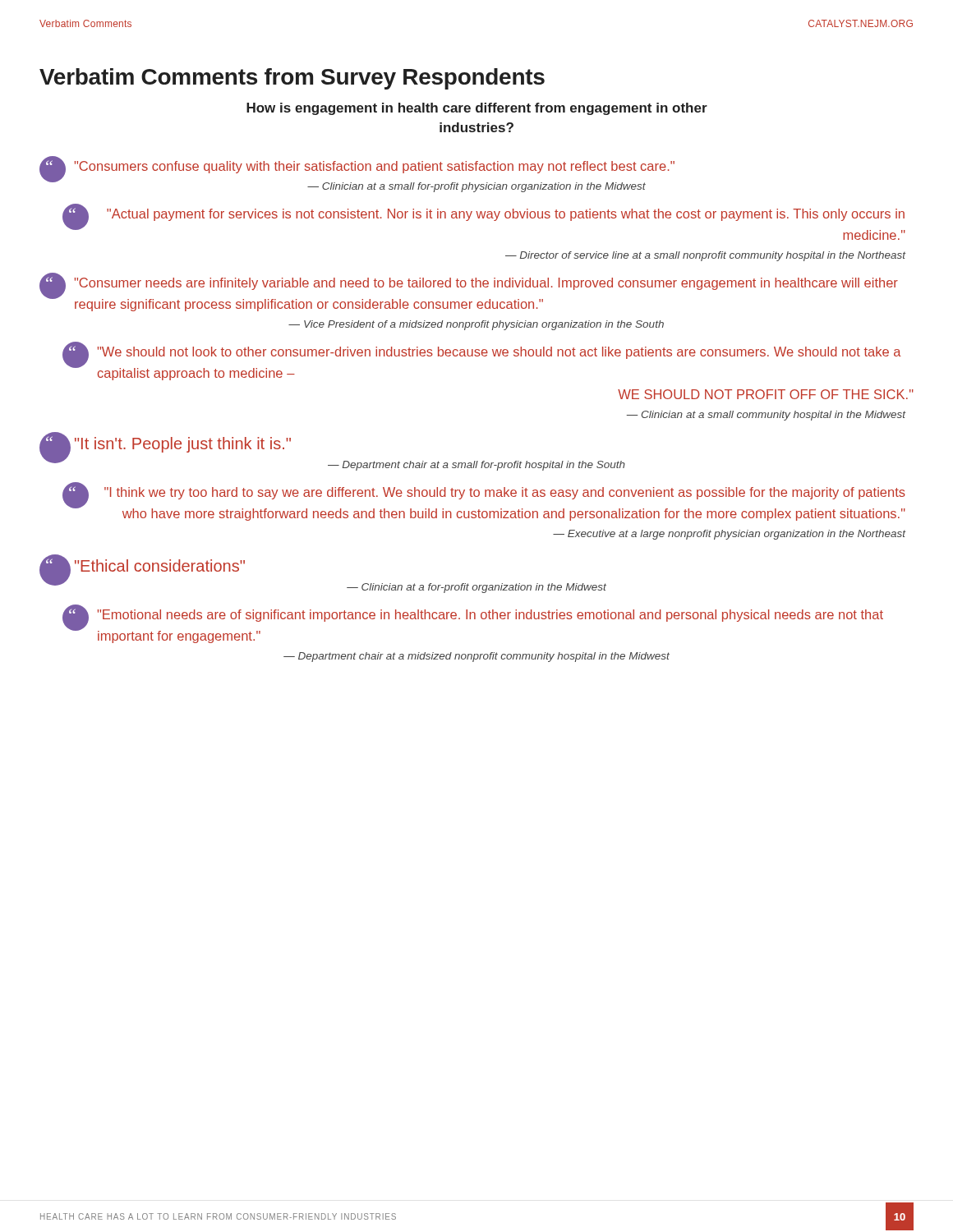Image resolution: width=953 pixels, height=1232 pixels.
Task: Select the text starting "— Vice President of a midsized nonprofit physician"
Action: 476,324
